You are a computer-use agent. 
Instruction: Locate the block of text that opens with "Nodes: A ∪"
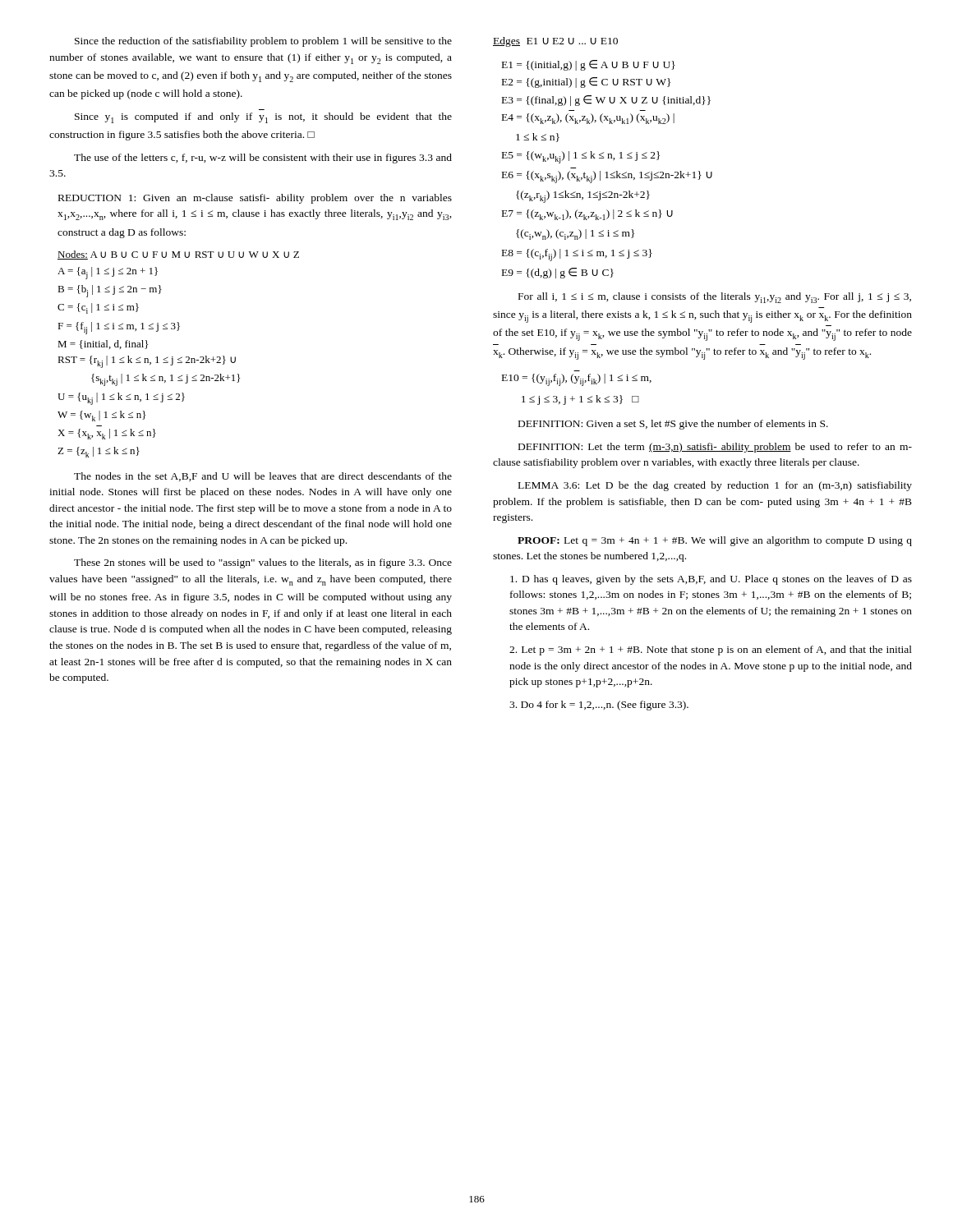tap(179, 255)
